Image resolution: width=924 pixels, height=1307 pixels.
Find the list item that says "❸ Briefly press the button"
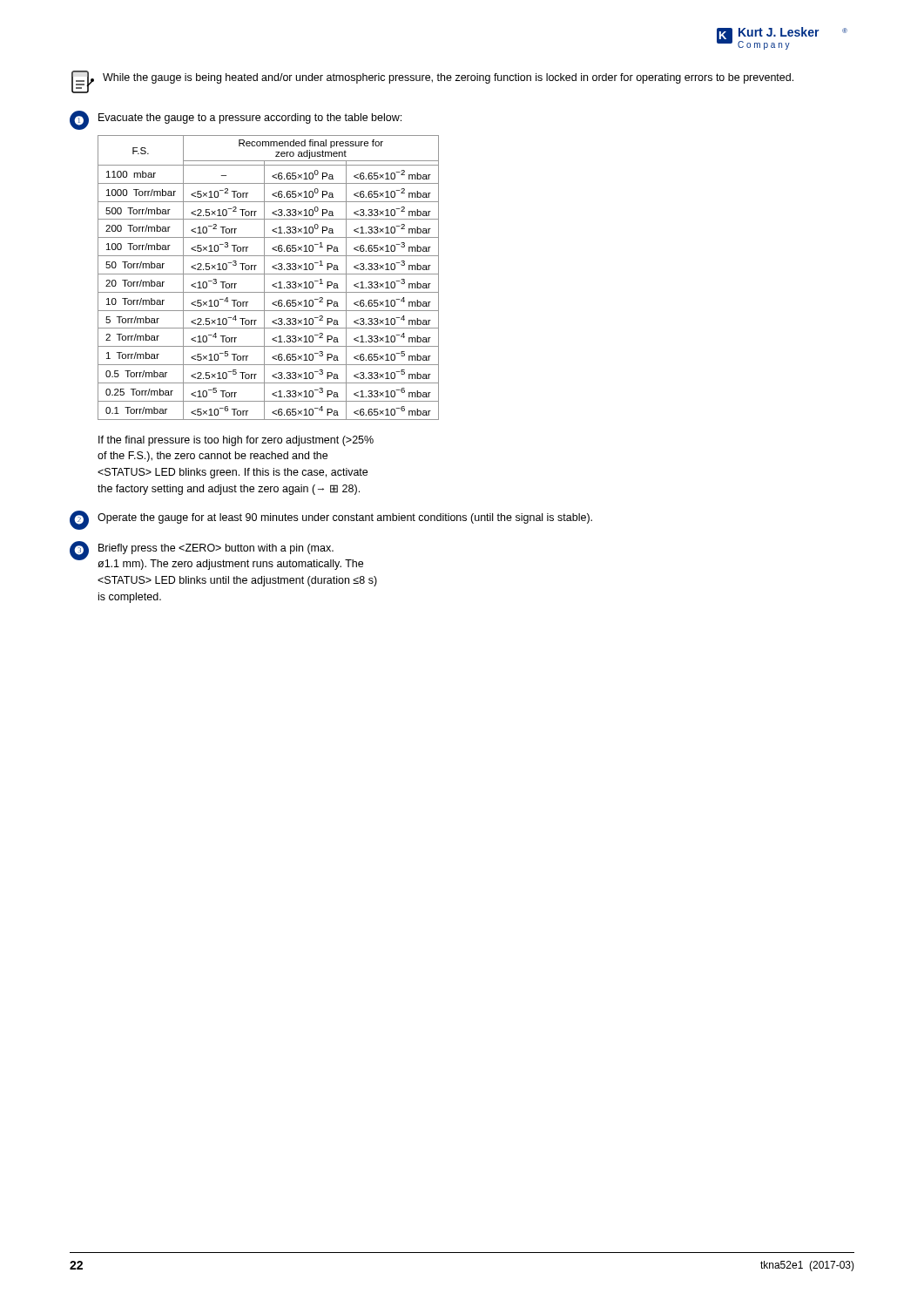[x=223, y=573]
